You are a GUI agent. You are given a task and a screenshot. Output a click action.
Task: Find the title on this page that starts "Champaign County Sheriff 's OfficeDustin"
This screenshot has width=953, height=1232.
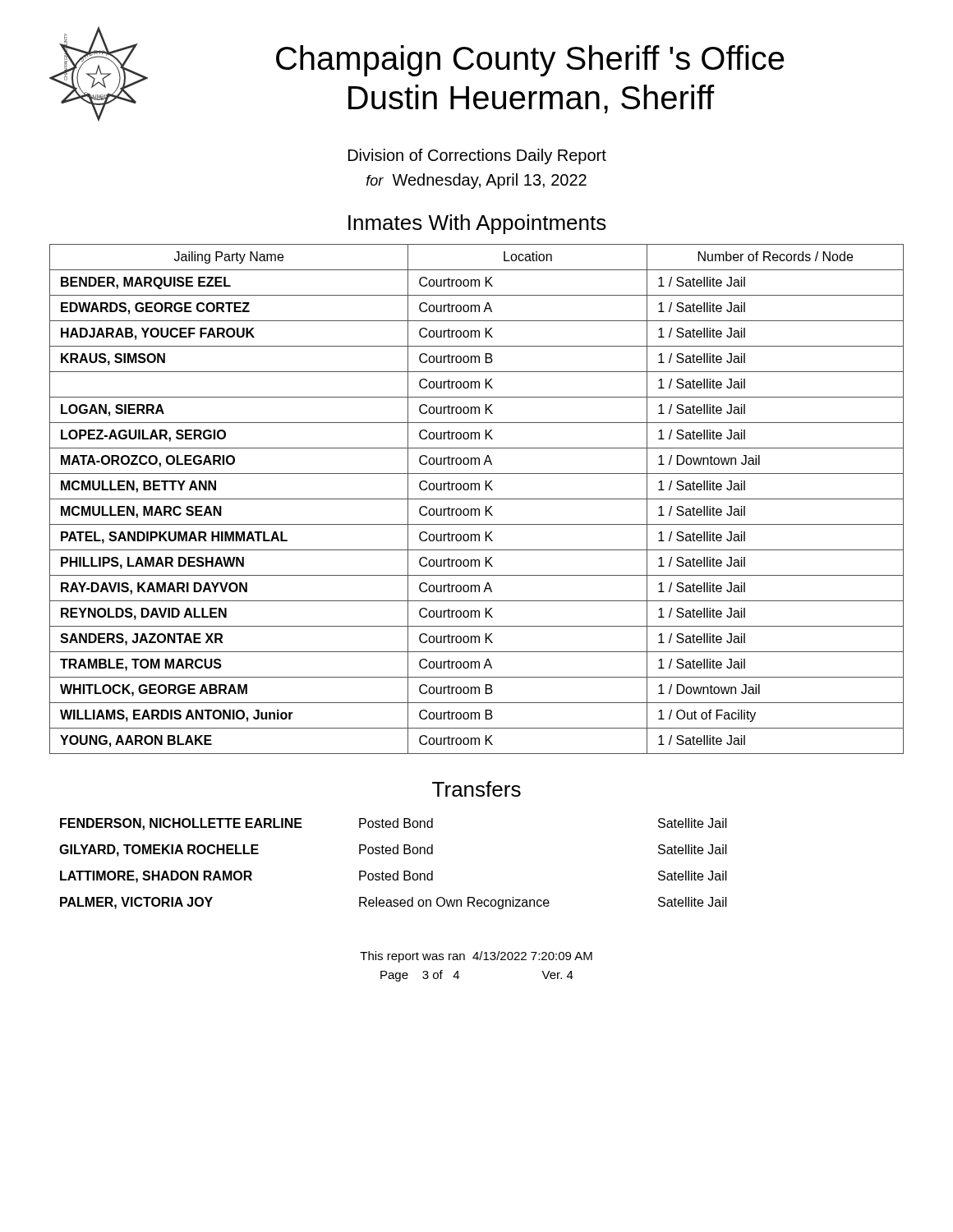pos(530,78)
